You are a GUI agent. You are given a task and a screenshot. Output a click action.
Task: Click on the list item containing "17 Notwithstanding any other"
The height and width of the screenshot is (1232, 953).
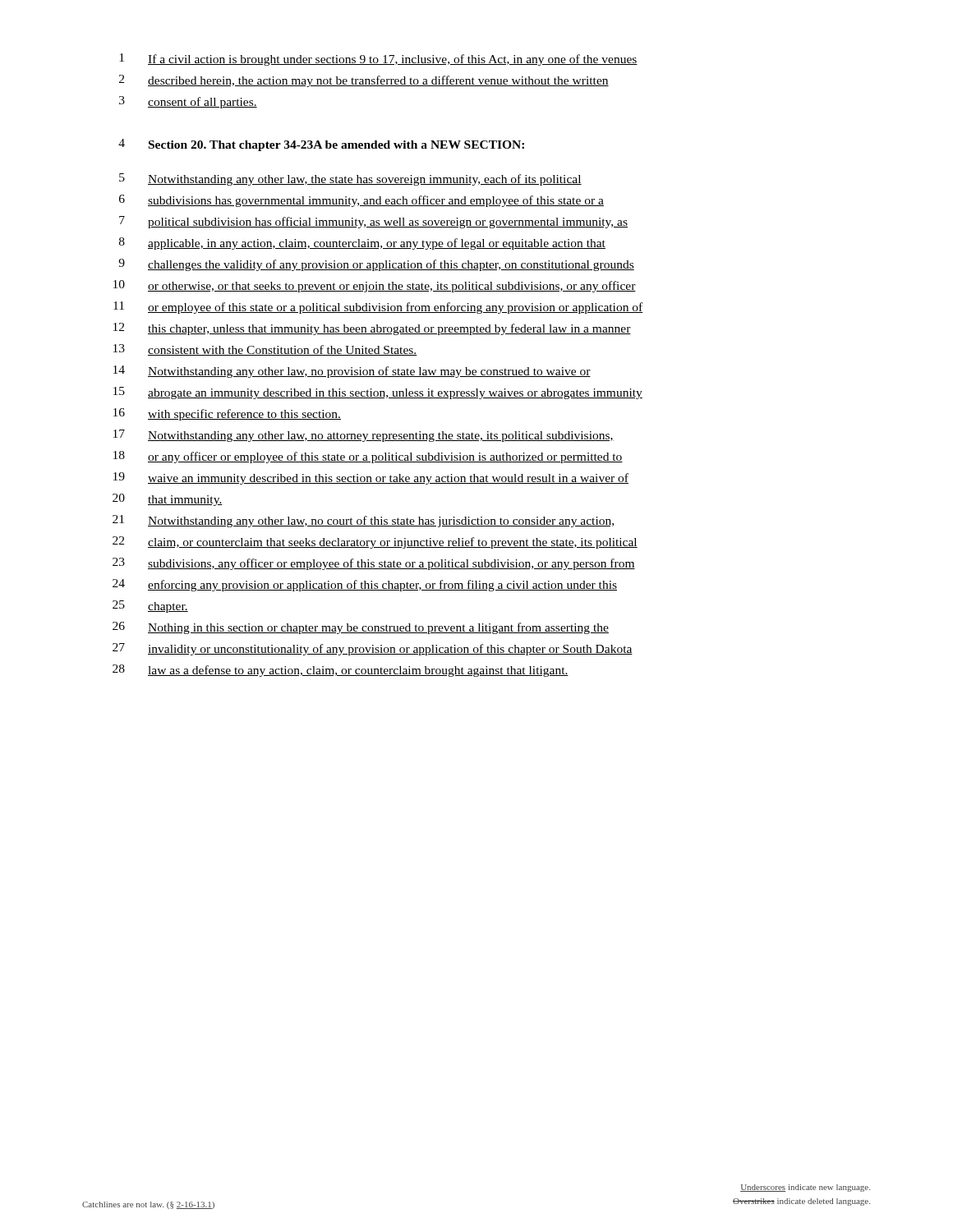(x=476, y=436)
